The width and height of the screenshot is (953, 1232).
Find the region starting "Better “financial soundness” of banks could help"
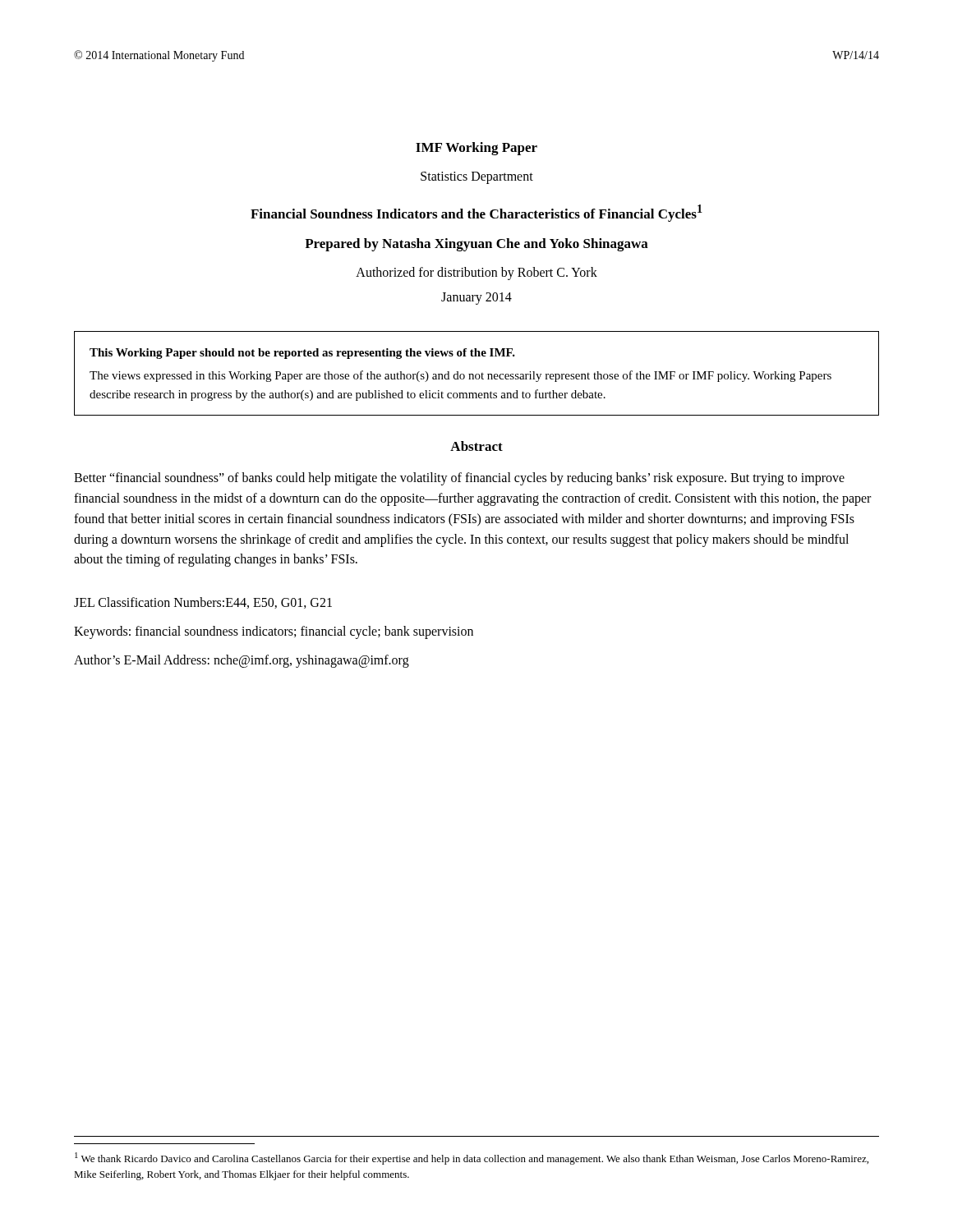(x=473, y=518)
